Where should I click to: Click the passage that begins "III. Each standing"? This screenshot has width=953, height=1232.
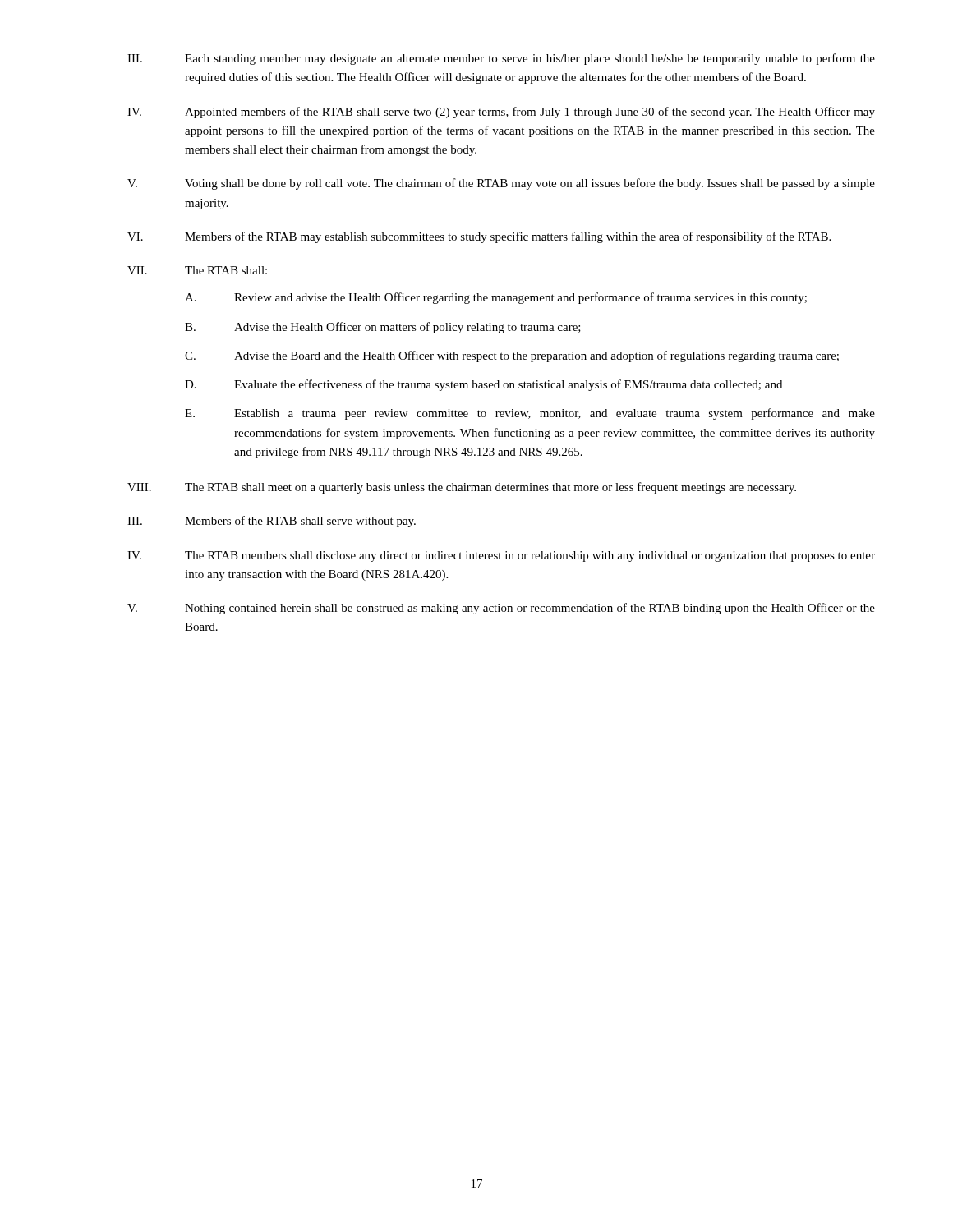[x=501, y=68]
